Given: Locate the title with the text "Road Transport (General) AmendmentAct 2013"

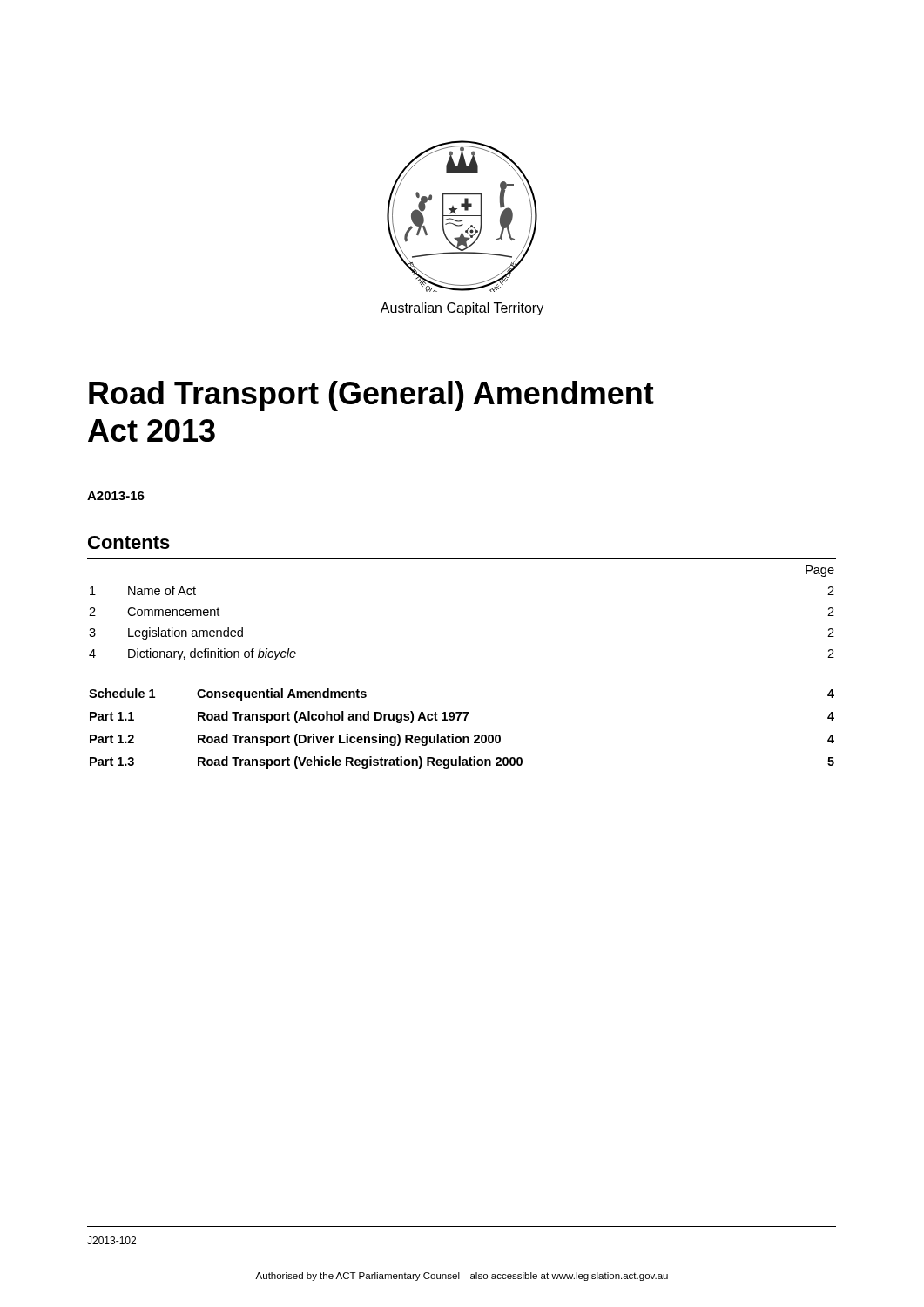Looking at the screenshot, I should click(462, 412).
